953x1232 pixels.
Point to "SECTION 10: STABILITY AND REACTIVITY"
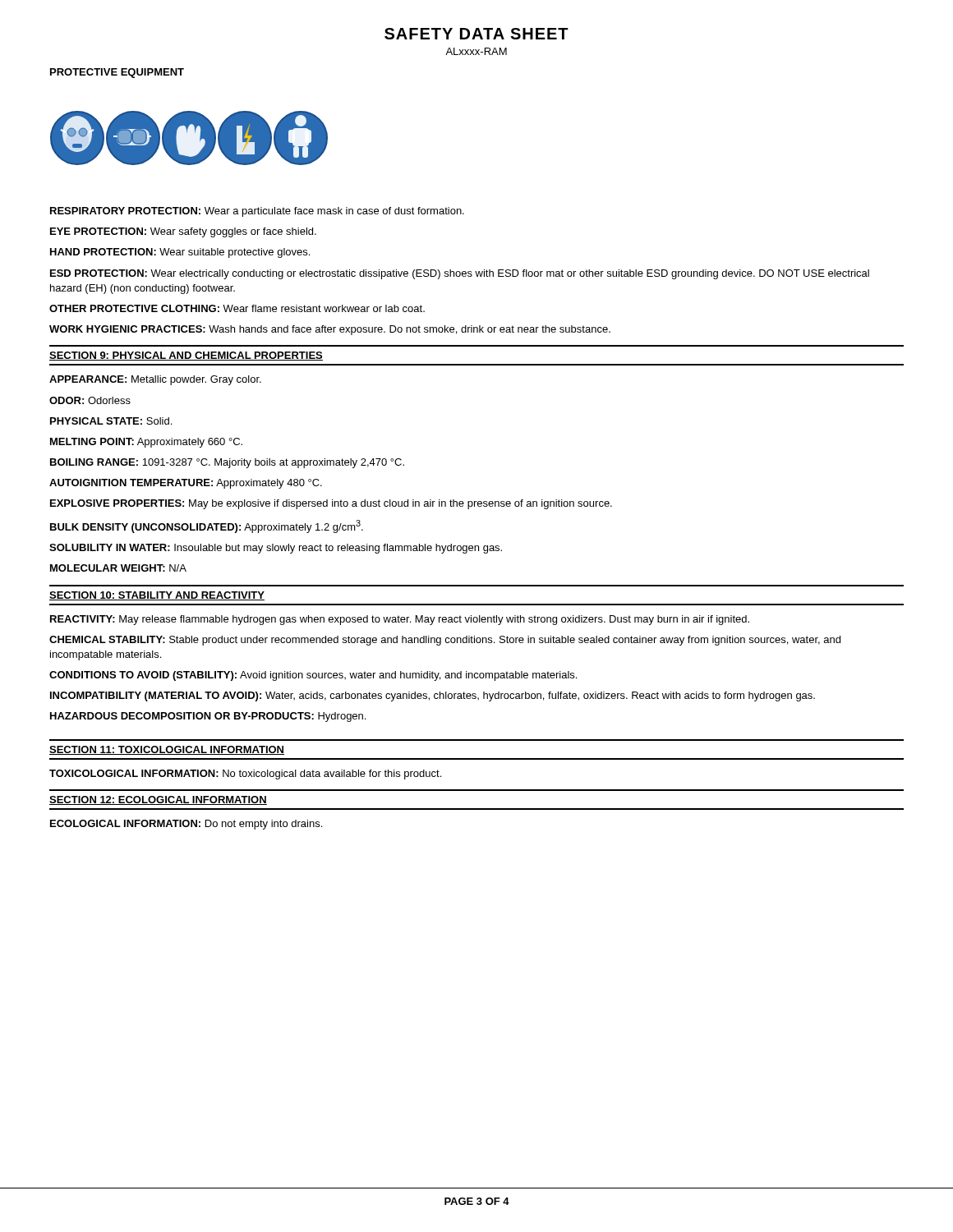[157, 595]
